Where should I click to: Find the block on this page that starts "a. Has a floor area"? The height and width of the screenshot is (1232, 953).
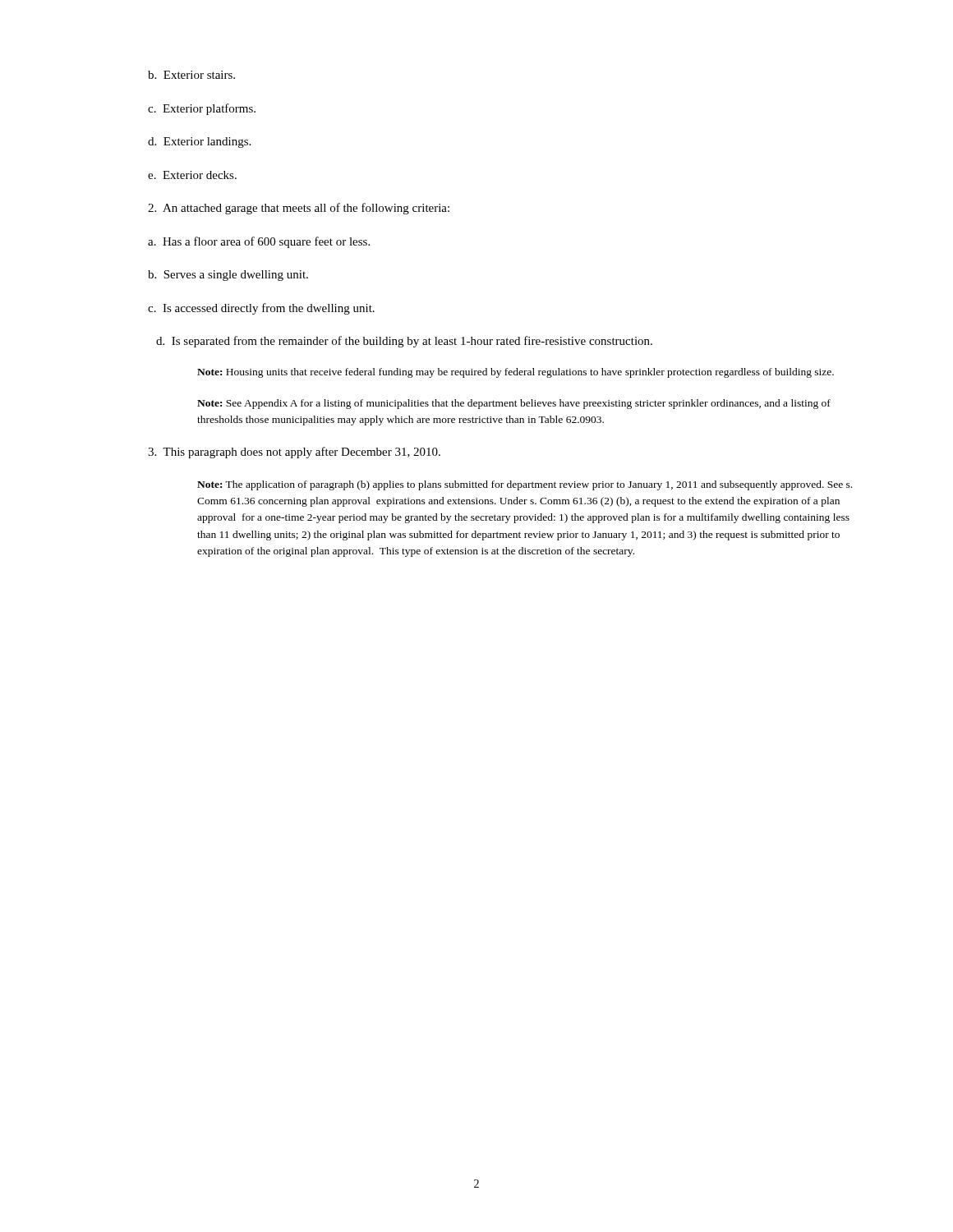[259, 241]
